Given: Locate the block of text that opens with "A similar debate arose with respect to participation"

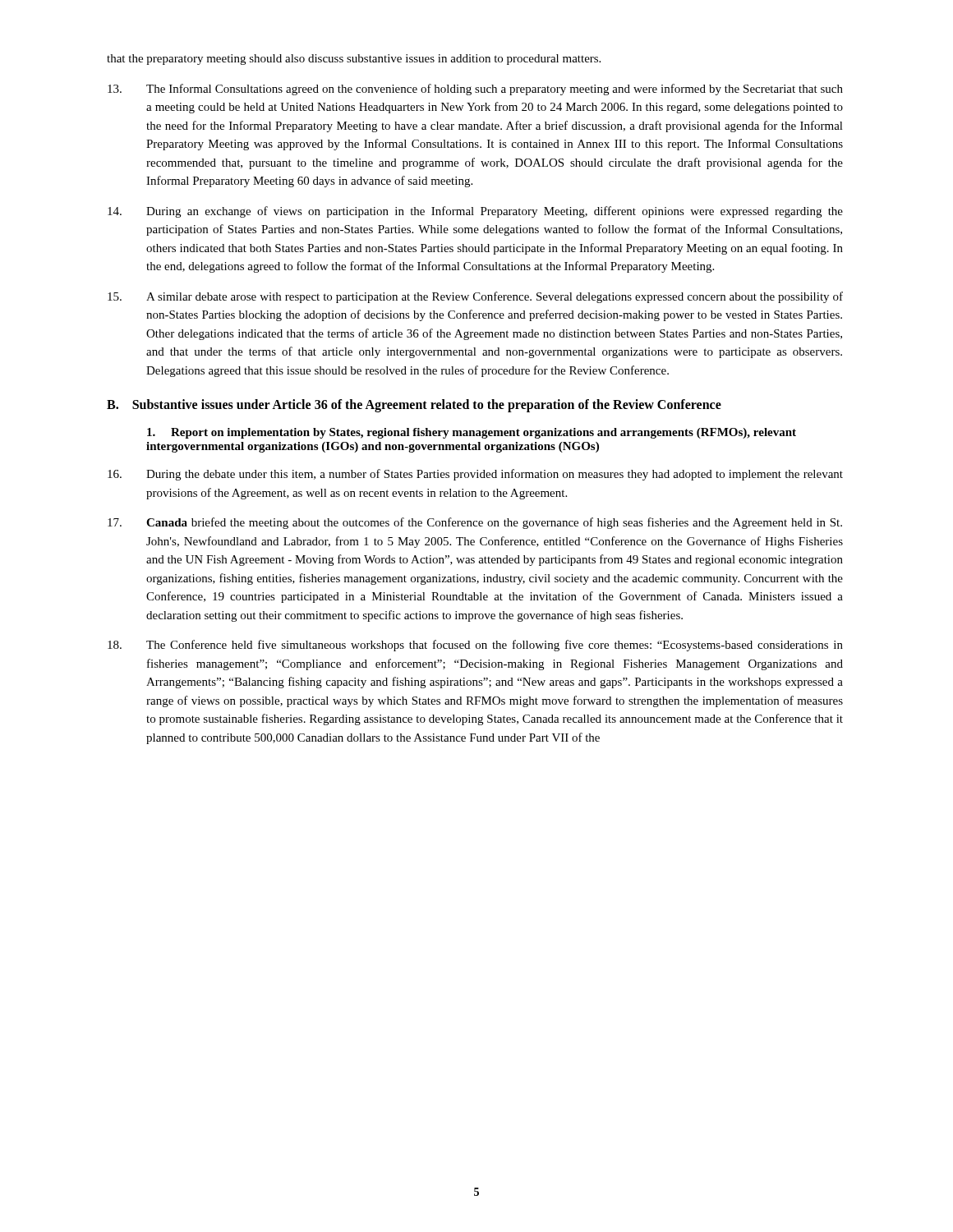Looking at the screenshot, I should pos(475,333).
